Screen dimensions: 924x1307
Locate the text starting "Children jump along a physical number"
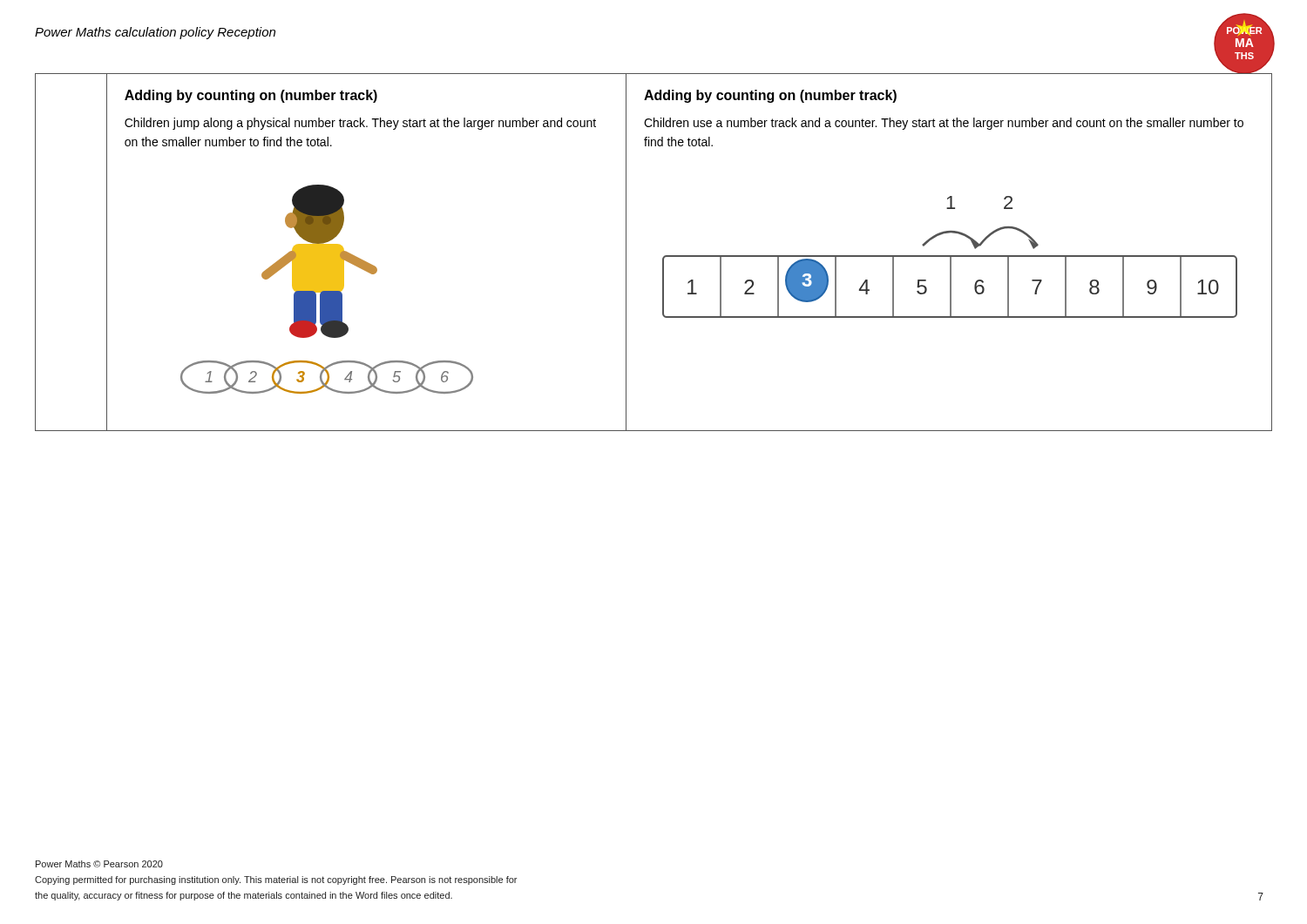(360, 132)
